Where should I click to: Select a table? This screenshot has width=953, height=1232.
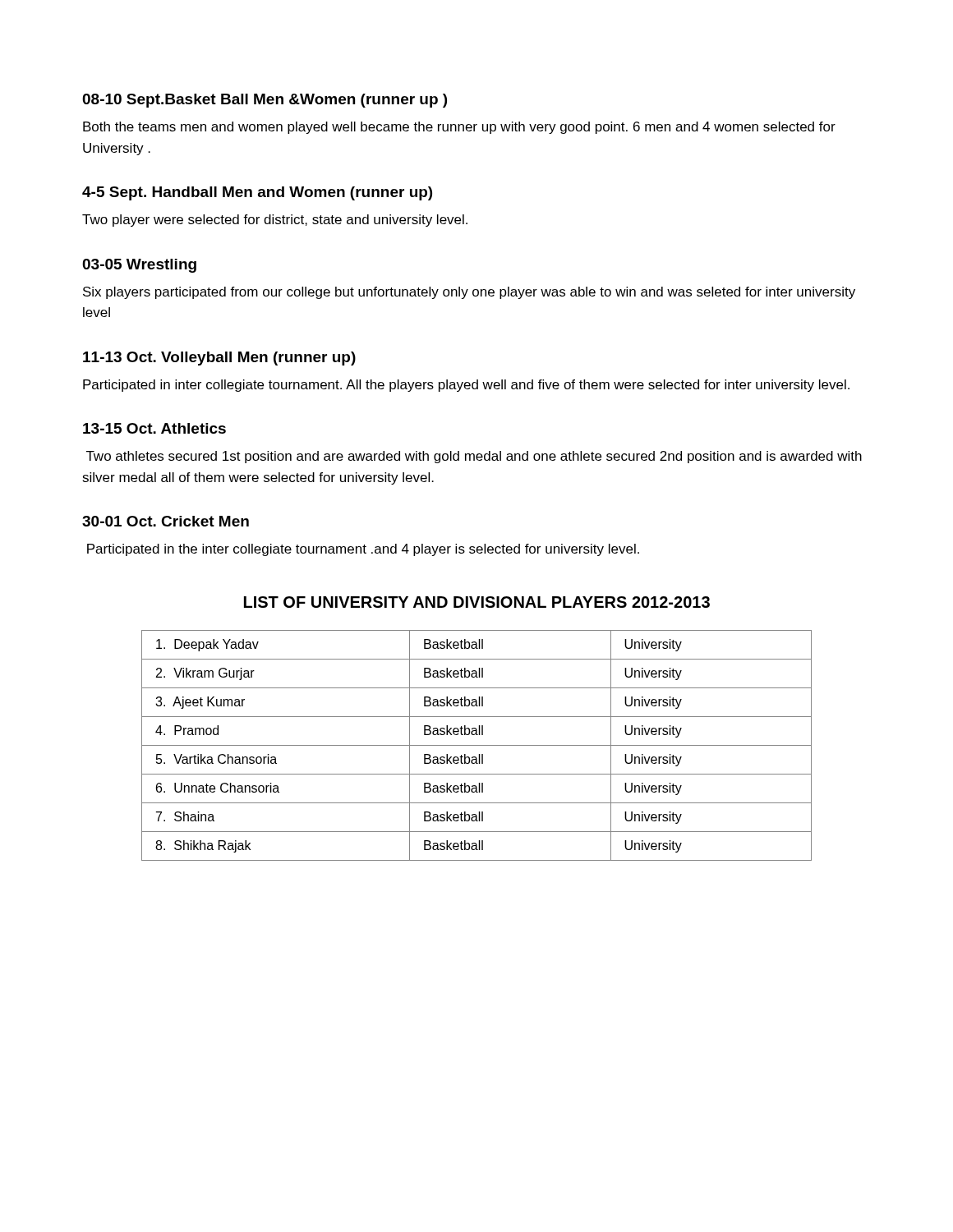pos(476,745)
